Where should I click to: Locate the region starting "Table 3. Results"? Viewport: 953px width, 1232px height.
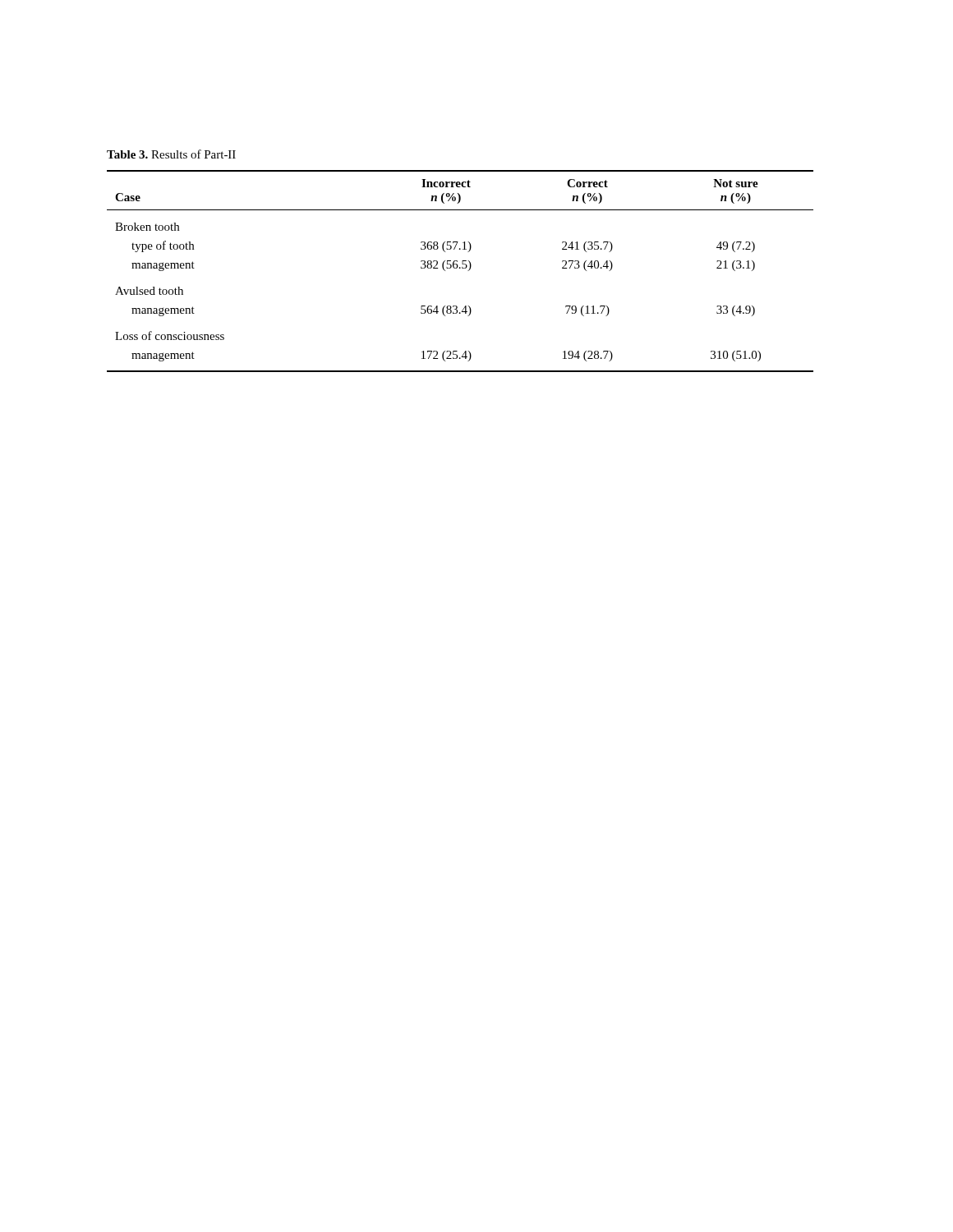[171, 154]
